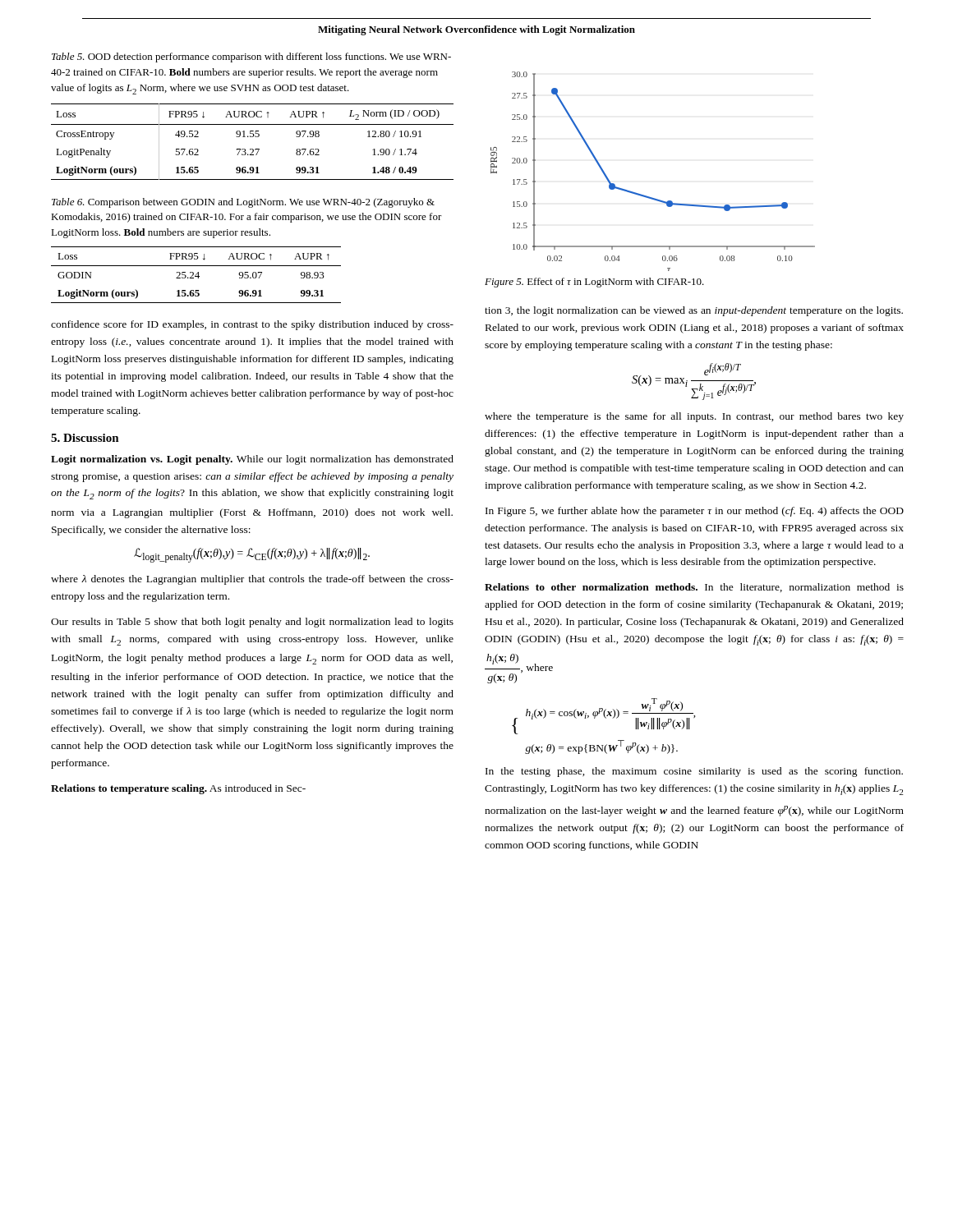
Task: Find the caption on this page that starts "Figure 5. Effect of τ in LogitNorm"
Action: coord(594,281)
